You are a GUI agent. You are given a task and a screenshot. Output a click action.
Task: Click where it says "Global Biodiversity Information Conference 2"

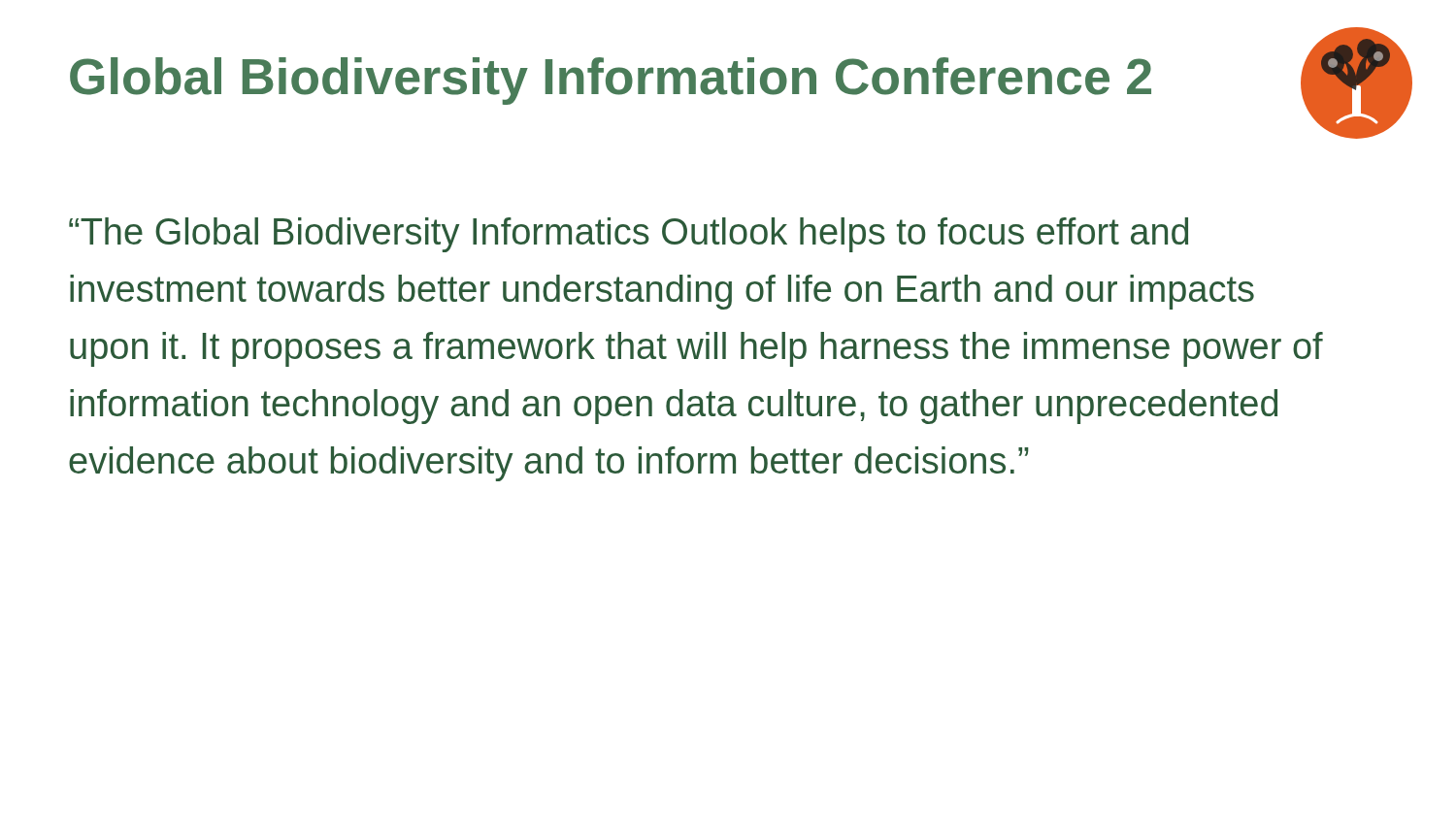611,77
